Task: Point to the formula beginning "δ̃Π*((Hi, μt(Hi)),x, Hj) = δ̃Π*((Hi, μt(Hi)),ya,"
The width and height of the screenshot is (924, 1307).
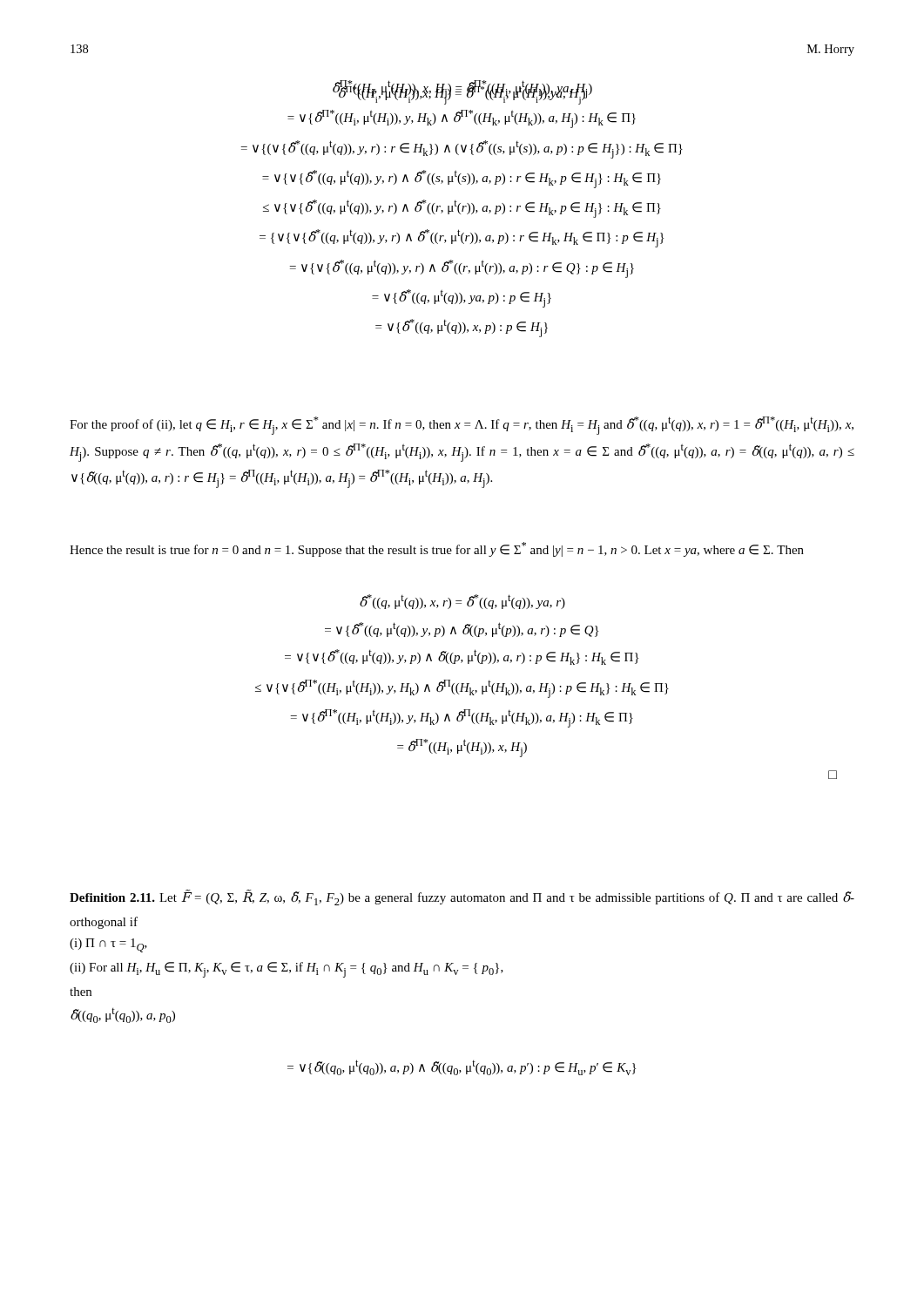Action: coord(462,264)
